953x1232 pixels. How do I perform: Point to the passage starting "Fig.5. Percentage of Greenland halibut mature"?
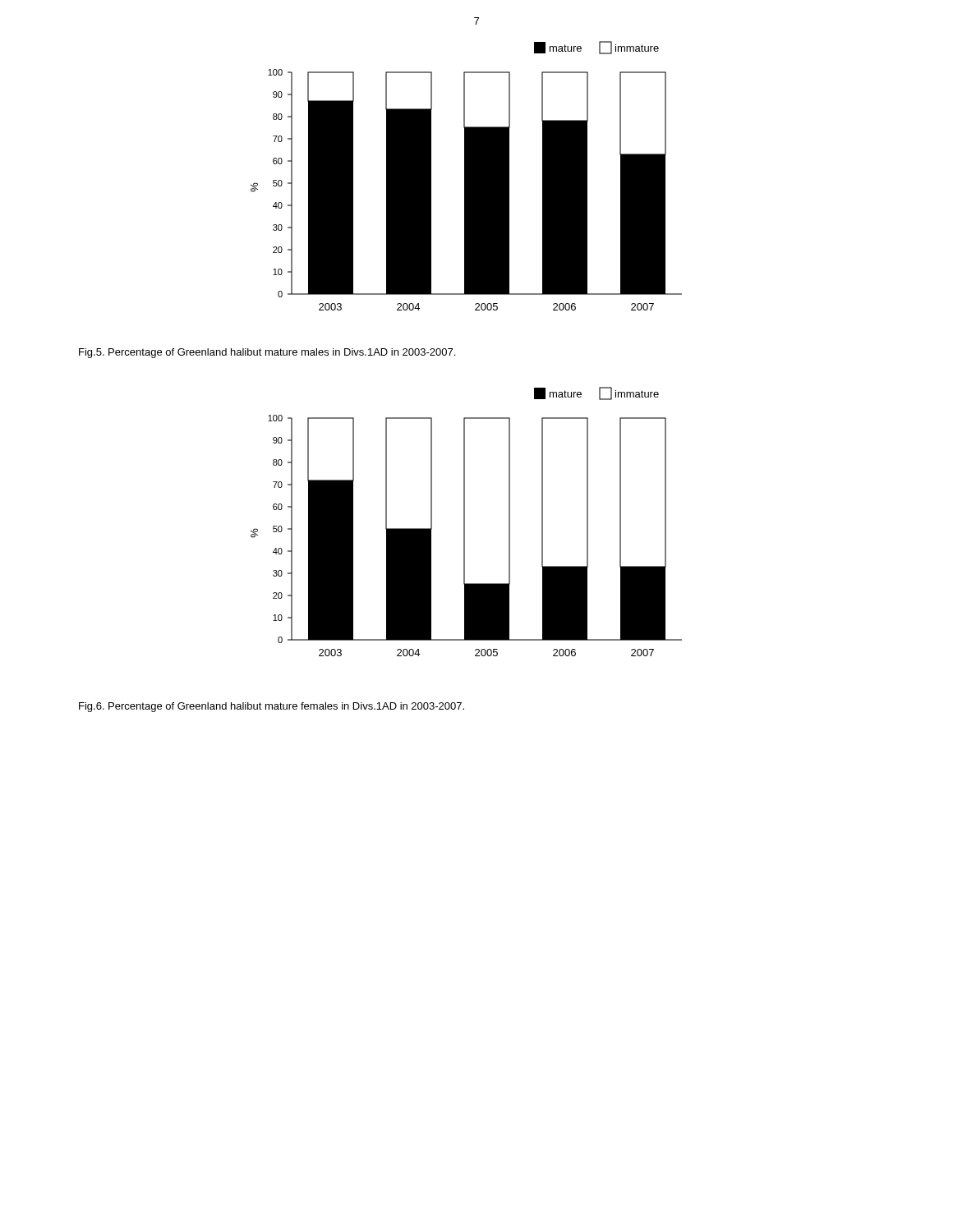click(267, 352)
